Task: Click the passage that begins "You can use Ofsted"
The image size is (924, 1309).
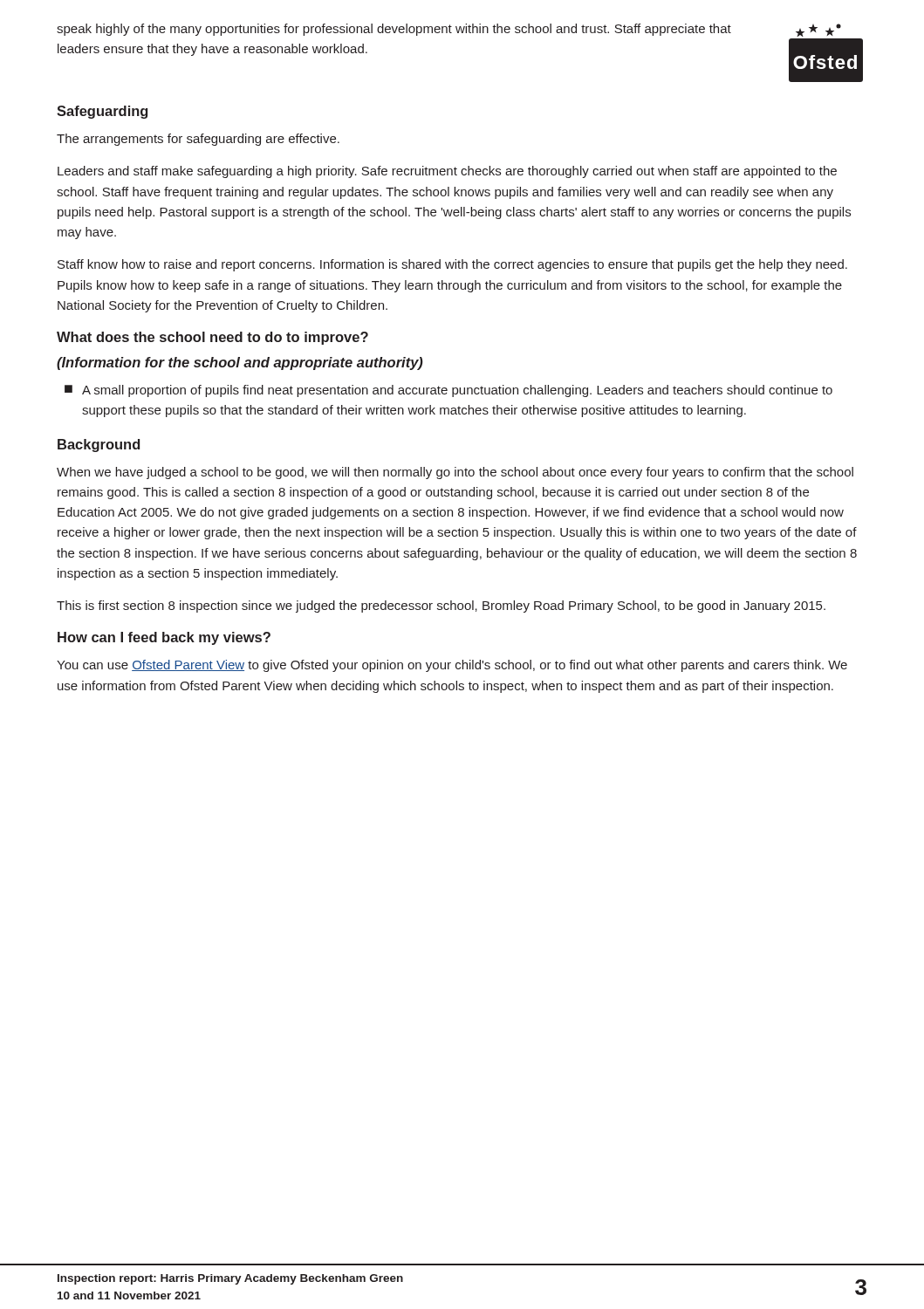Action: pos(452,675)
